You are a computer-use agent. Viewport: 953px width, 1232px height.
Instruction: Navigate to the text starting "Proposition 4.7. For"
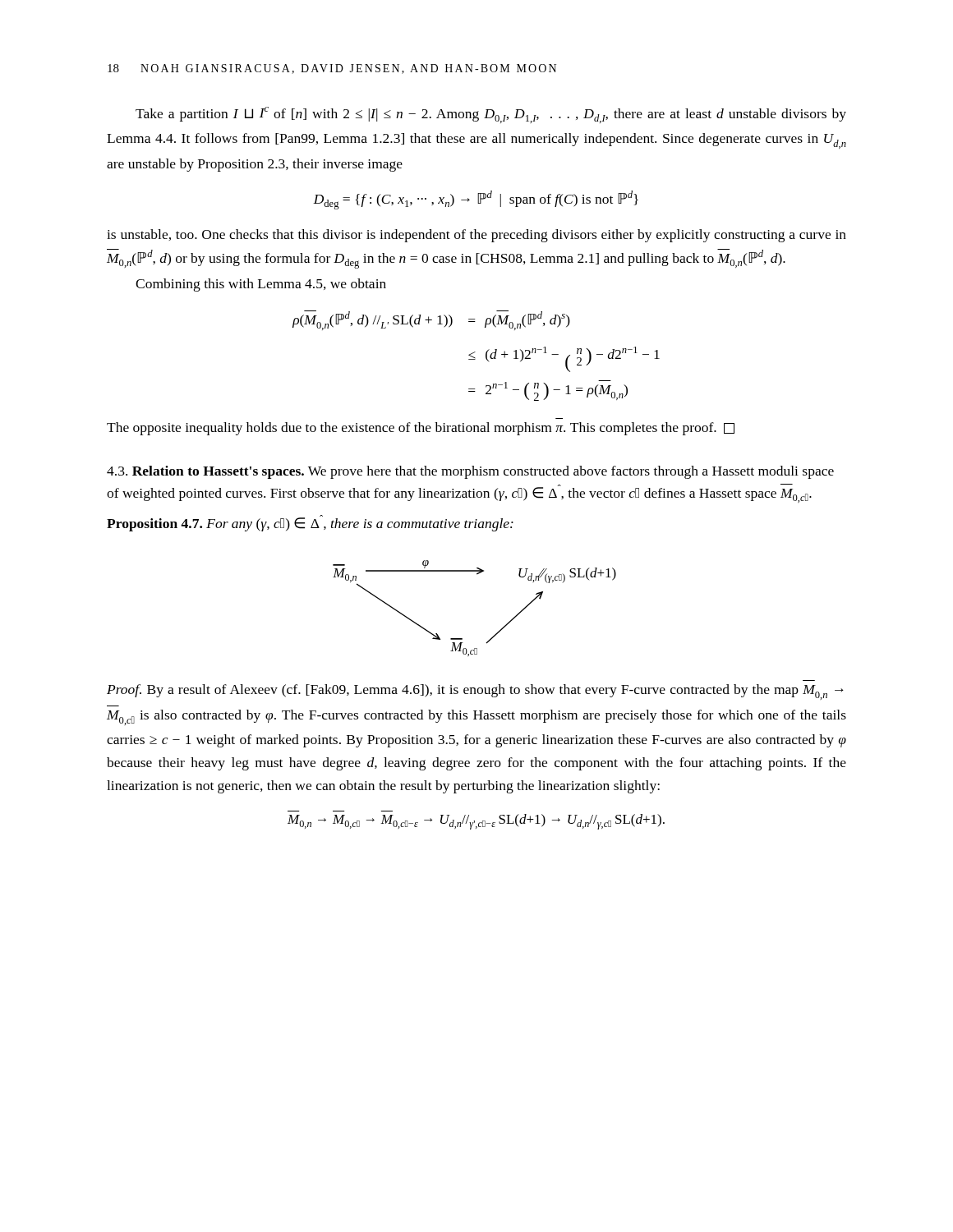[x=310, y=523]
